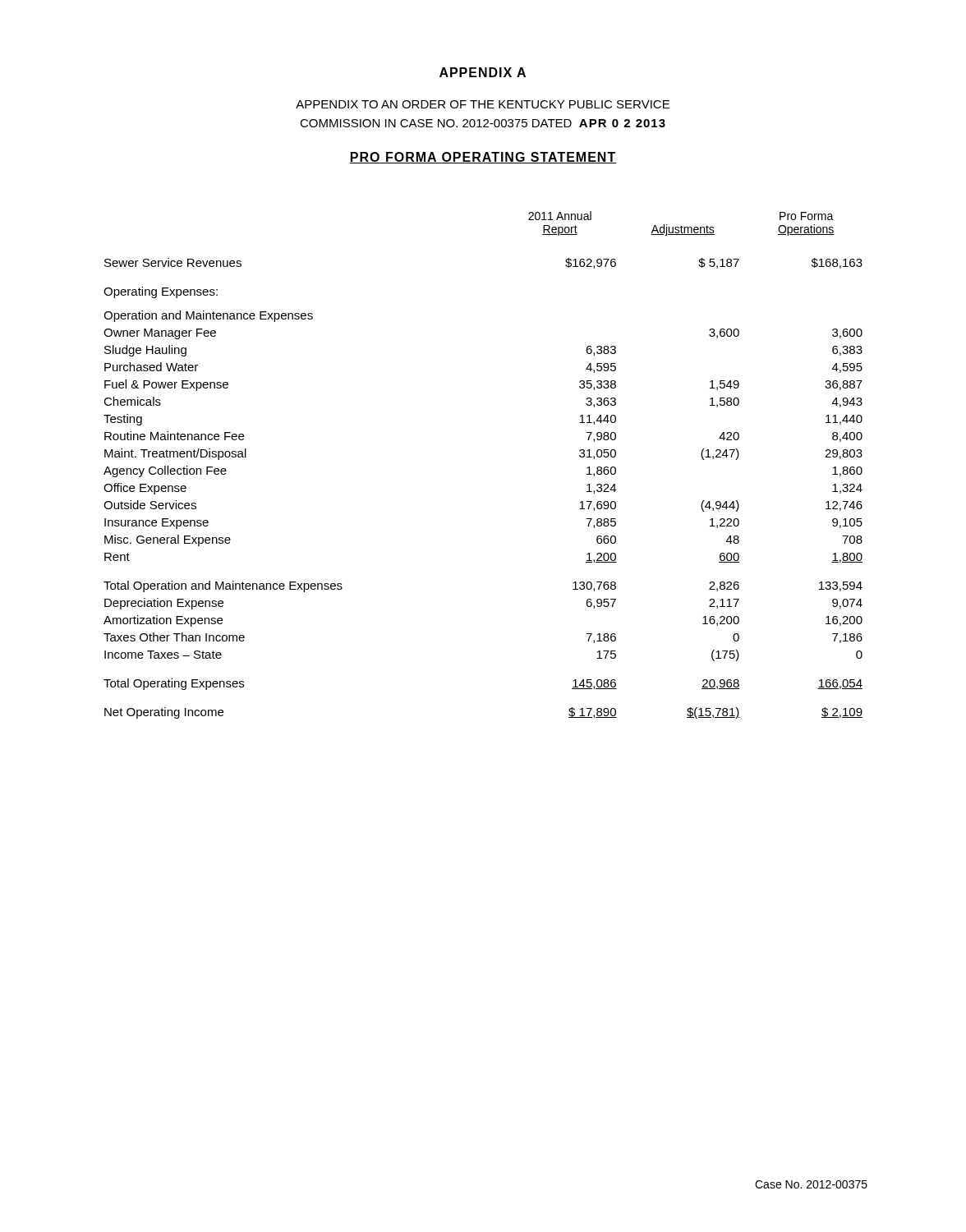The image size is (966, 1232).
Task: Select the title containing "APPENDIX A"
Action: (483, 73)
